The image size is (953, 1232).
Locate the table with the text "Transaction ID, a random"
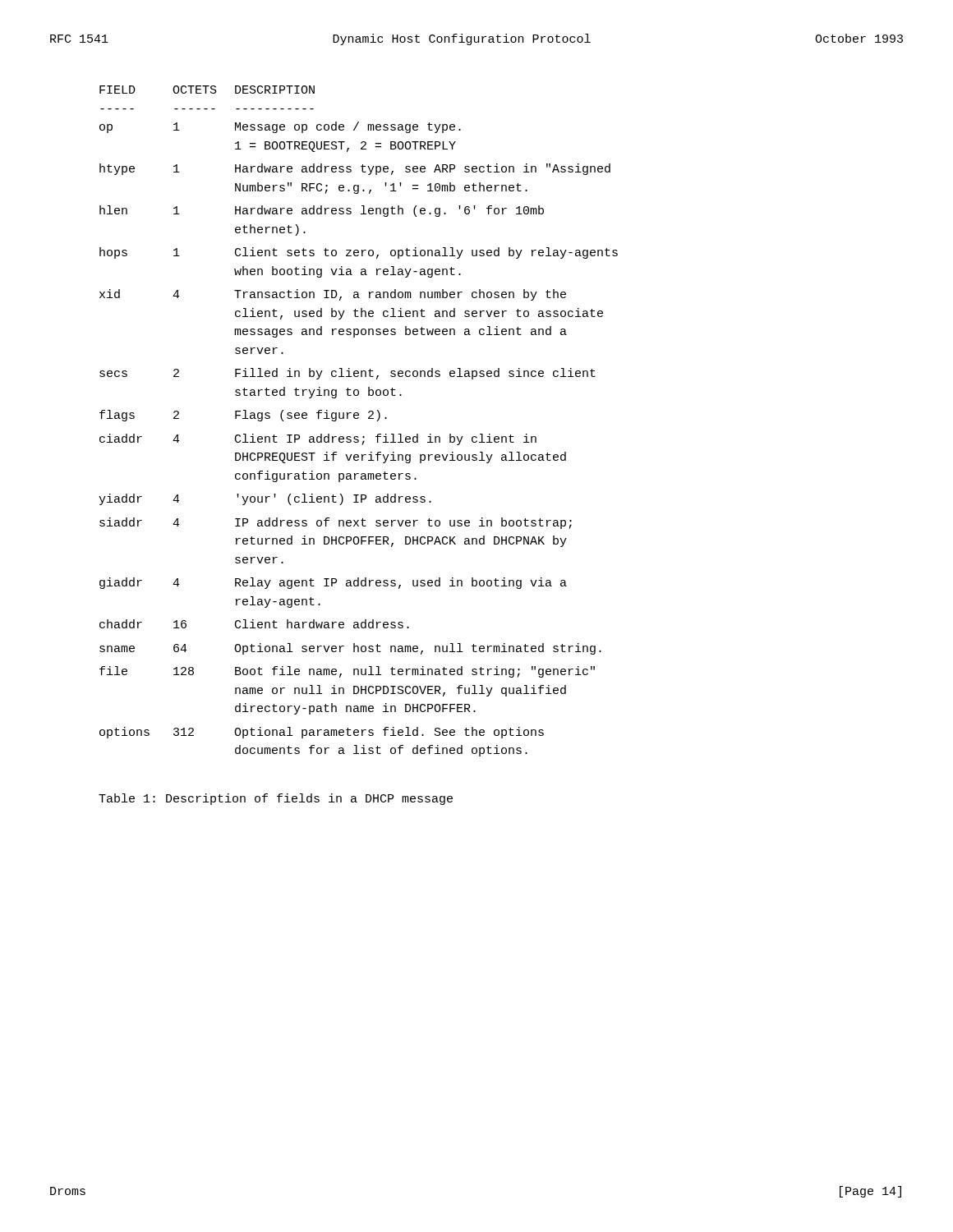[x=493, y=446]
